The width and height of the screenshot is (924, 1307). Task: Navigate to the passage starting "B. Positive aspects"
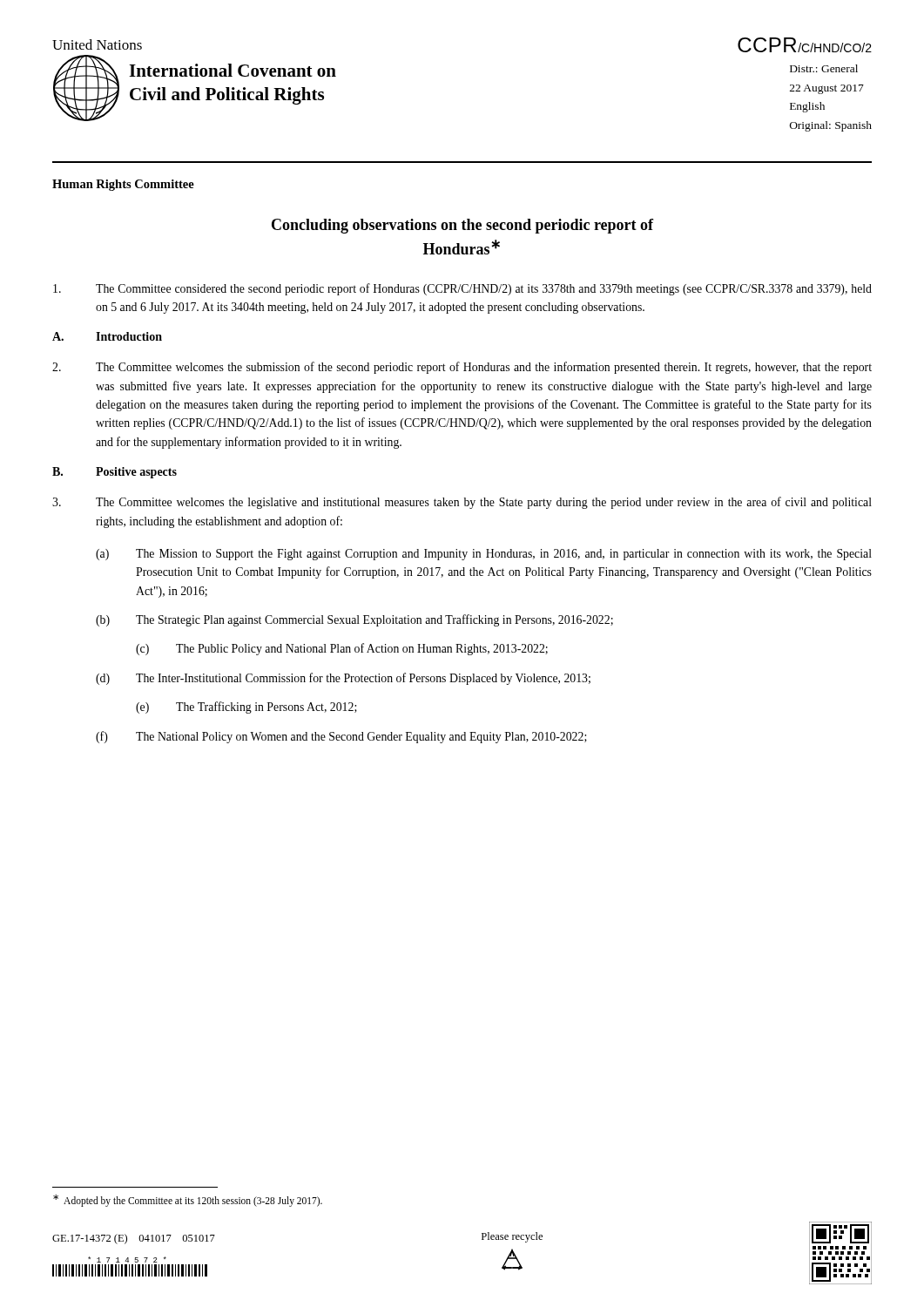coord(115,472)
